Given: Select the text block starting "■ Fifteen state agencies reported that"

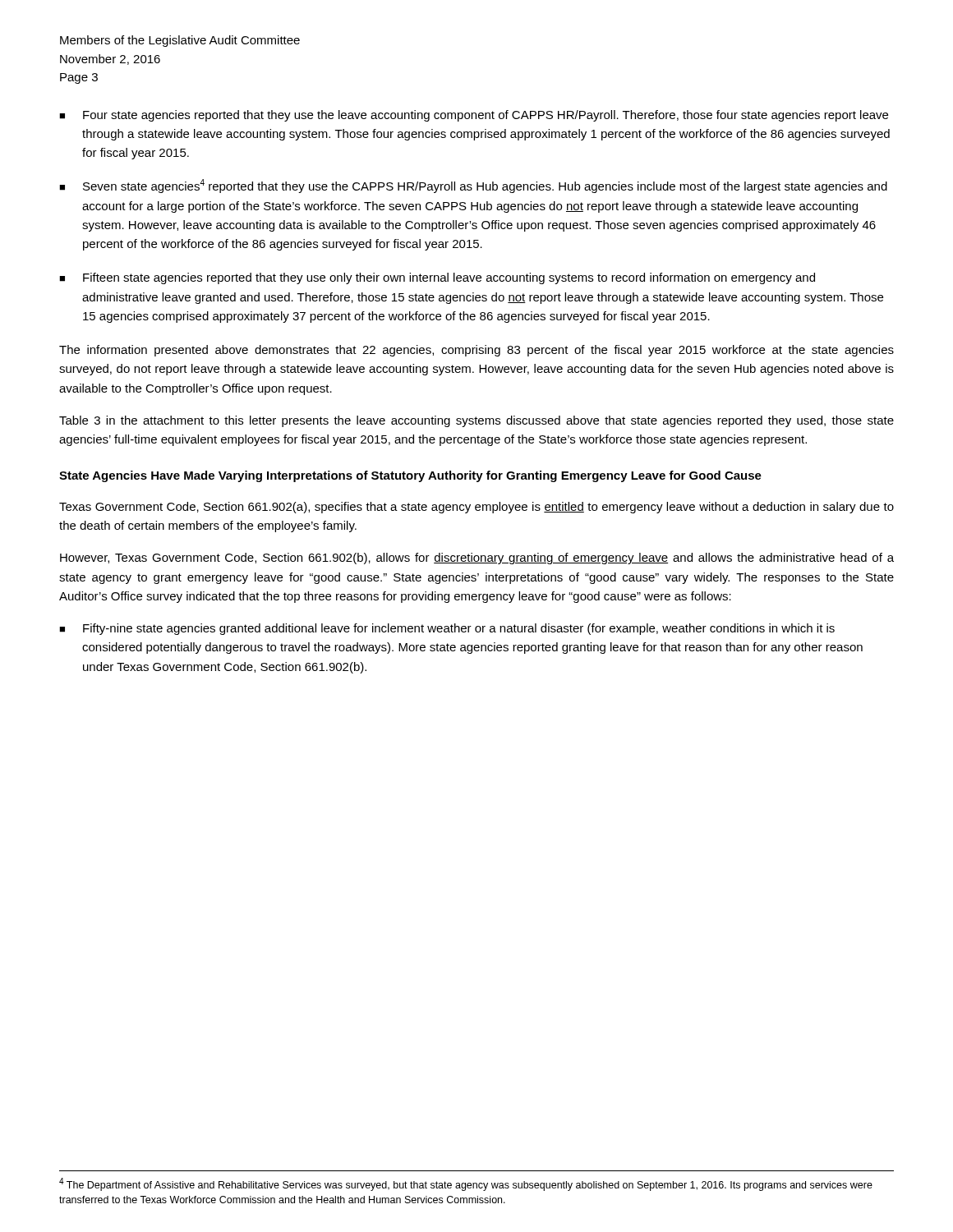Looking at the screenshot, I should pos(476,297).
